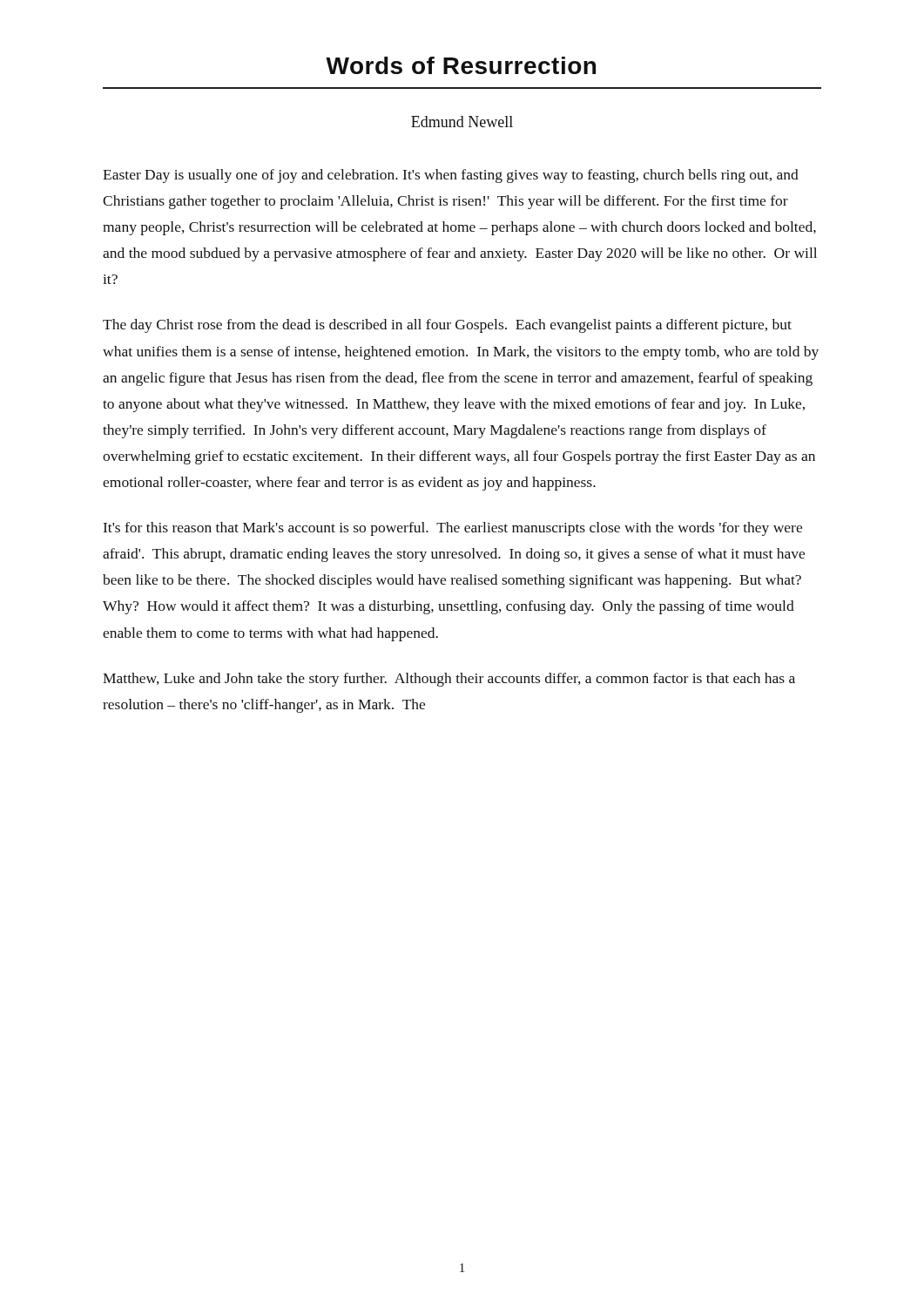
Task: Locate the text block containing "Matthew, Luke and John take the story"
Action: pos(449,691)
